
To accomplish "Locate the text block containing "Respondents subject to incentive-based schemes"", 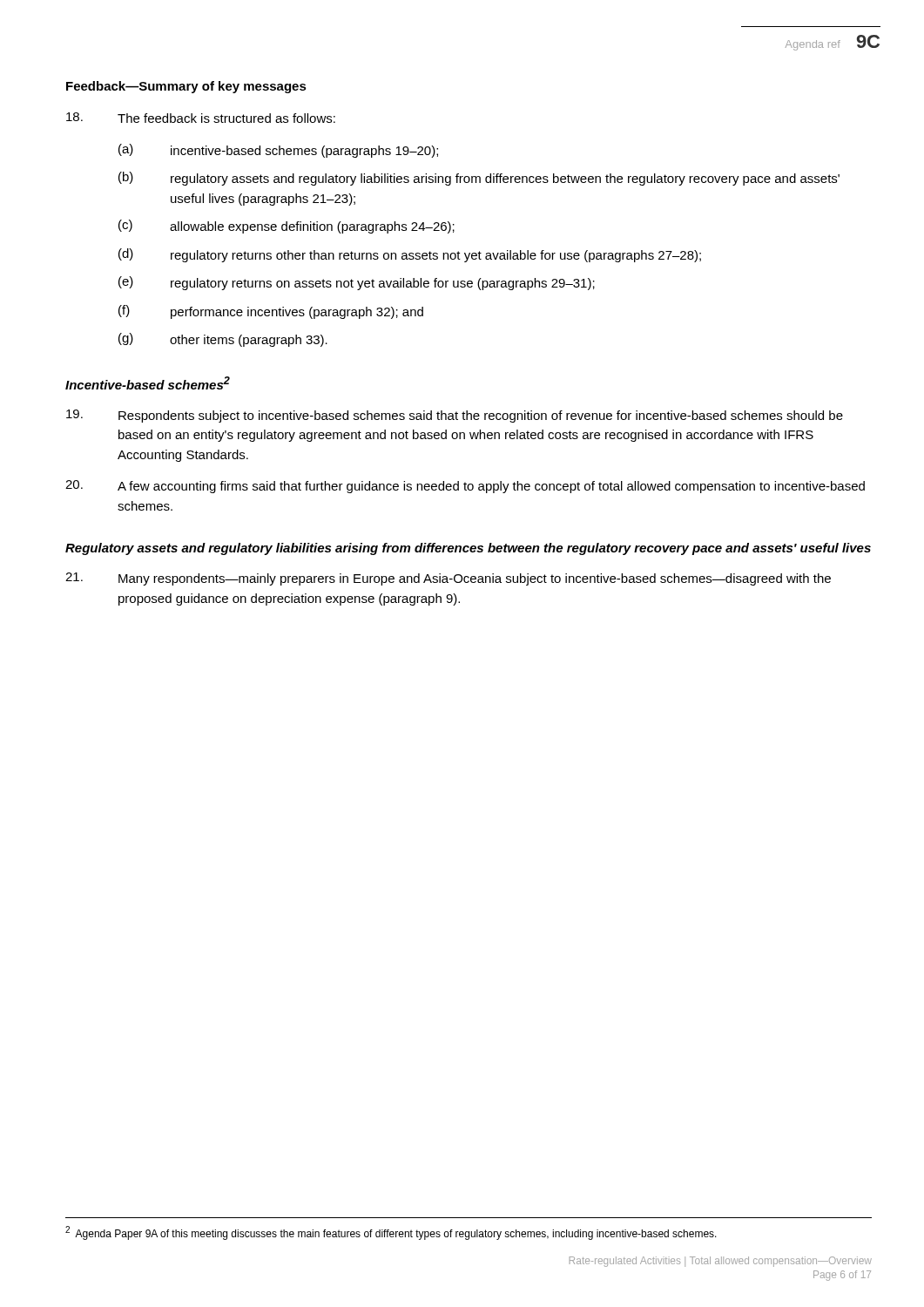I will coord(480,434).
